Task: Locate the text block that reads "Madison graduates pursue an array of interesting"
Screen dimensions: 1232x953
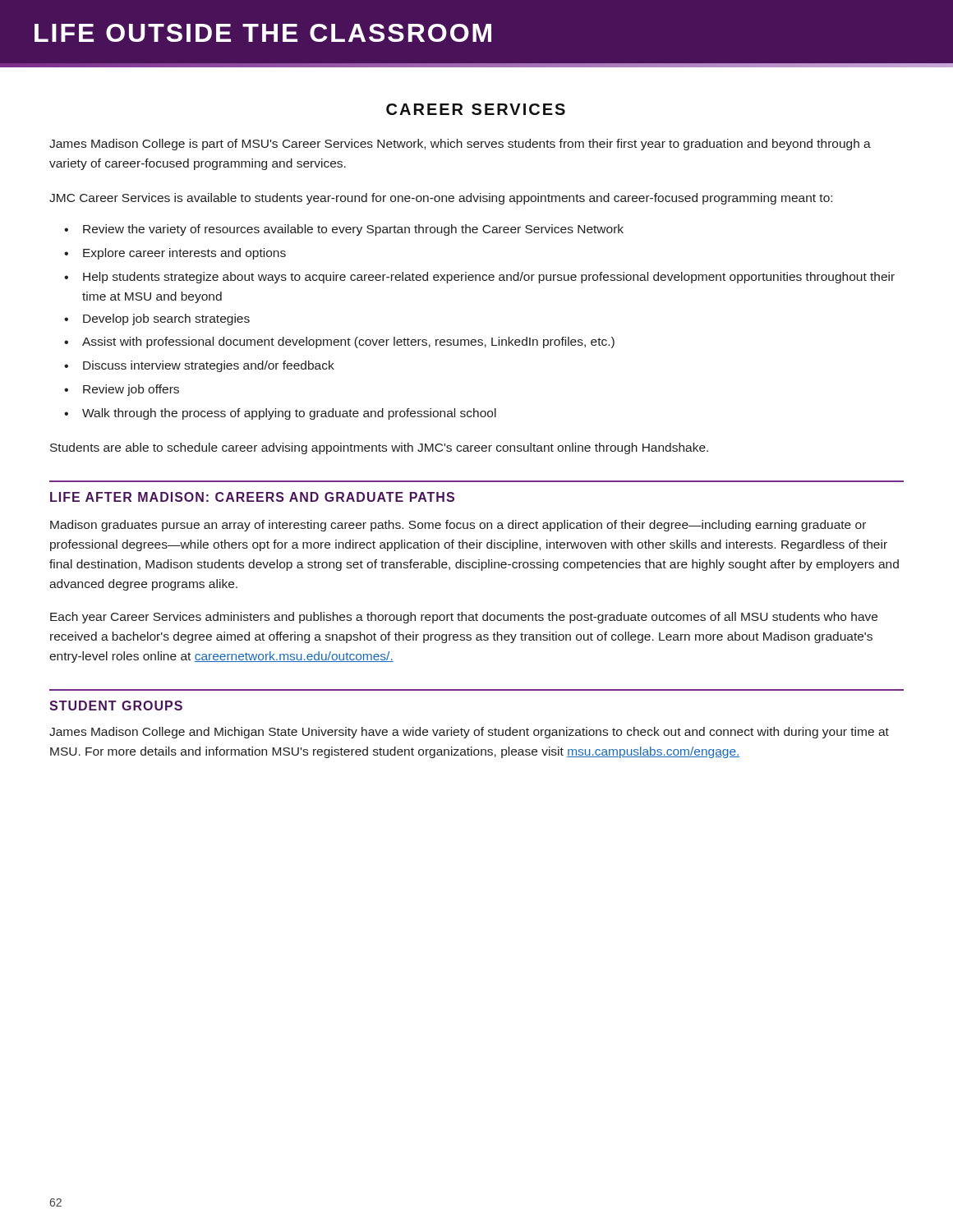Action: point(474,554)
